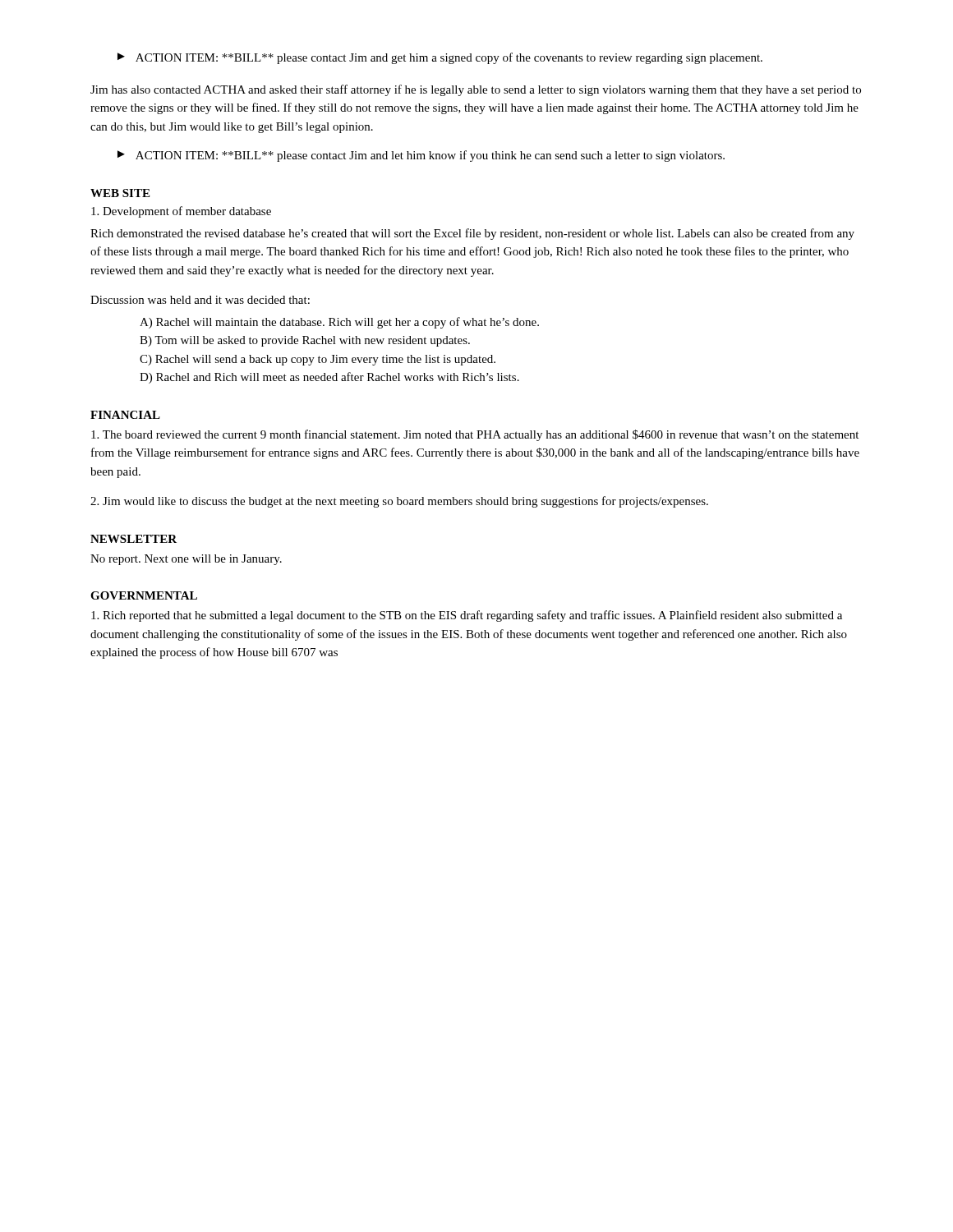The height and width of the screenshot is (1232, 953).
Task: Find the list item that reads "D) Rachel and Rich will meet as"
Action: pyautogui.click(x=330, y=377)
